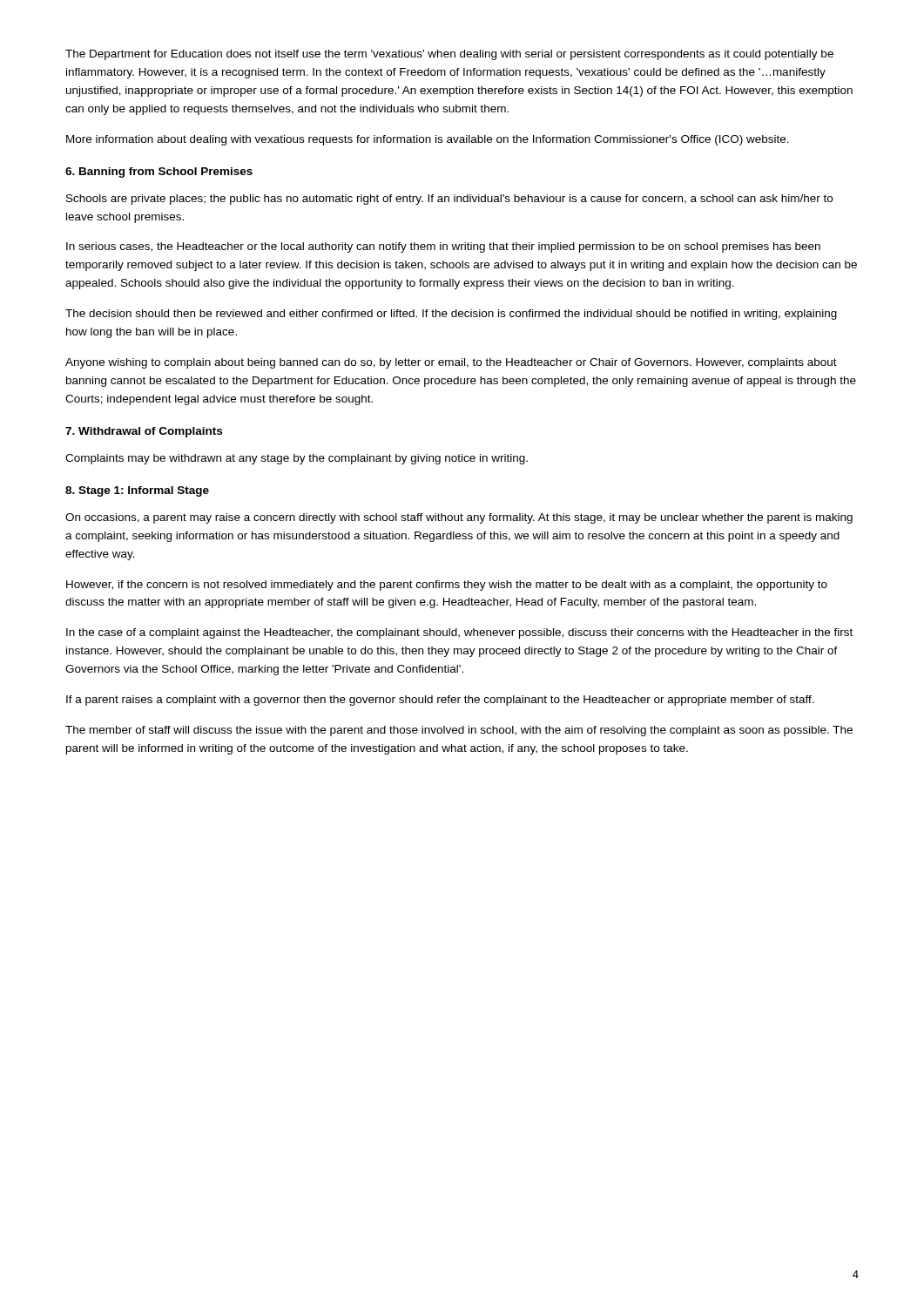Click on the passage starting "6. Banning from School Premises"

coord(159,171)
